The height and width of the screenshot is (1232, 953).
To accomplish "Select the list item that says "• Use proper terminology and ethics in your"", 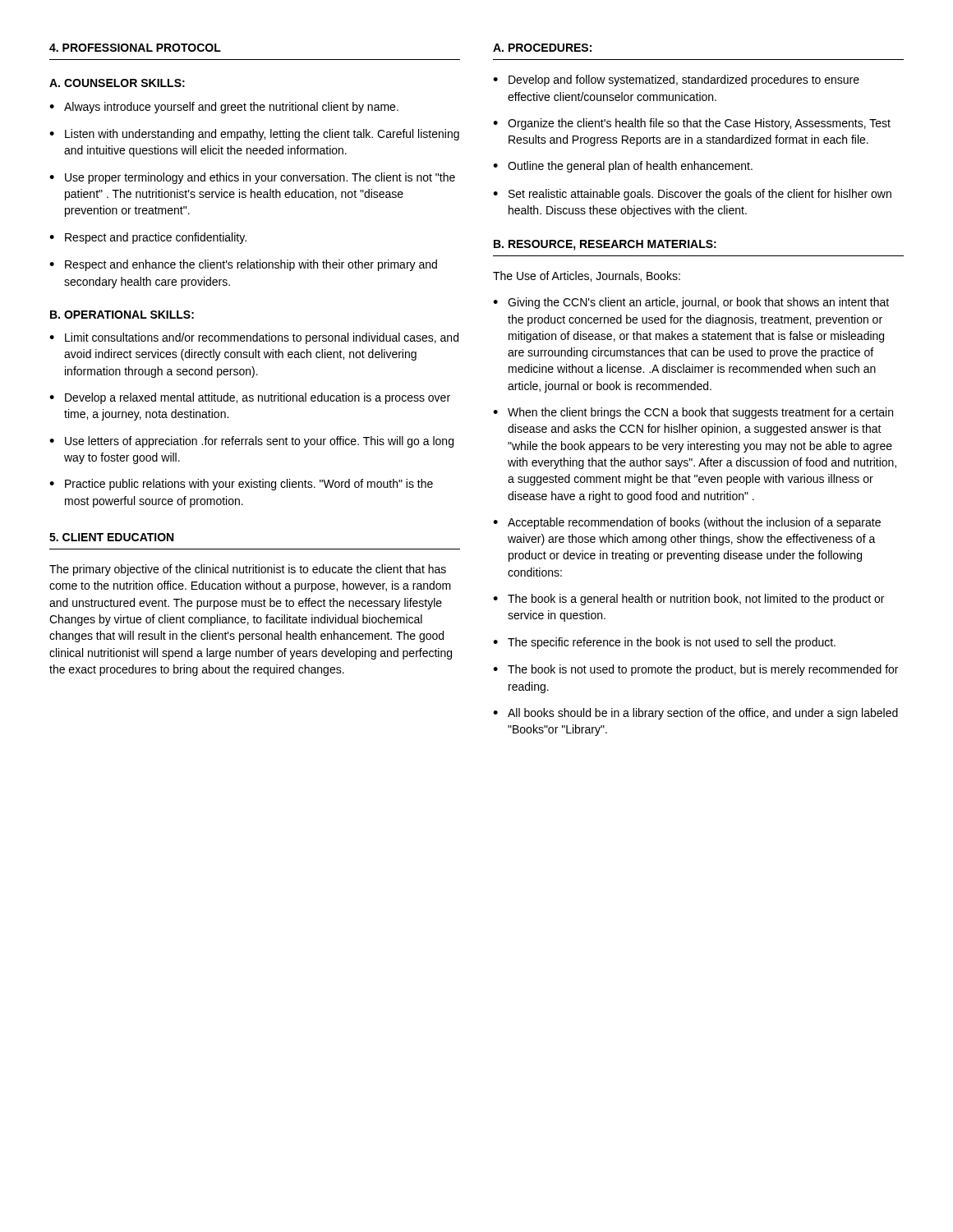I will point(255,194).
